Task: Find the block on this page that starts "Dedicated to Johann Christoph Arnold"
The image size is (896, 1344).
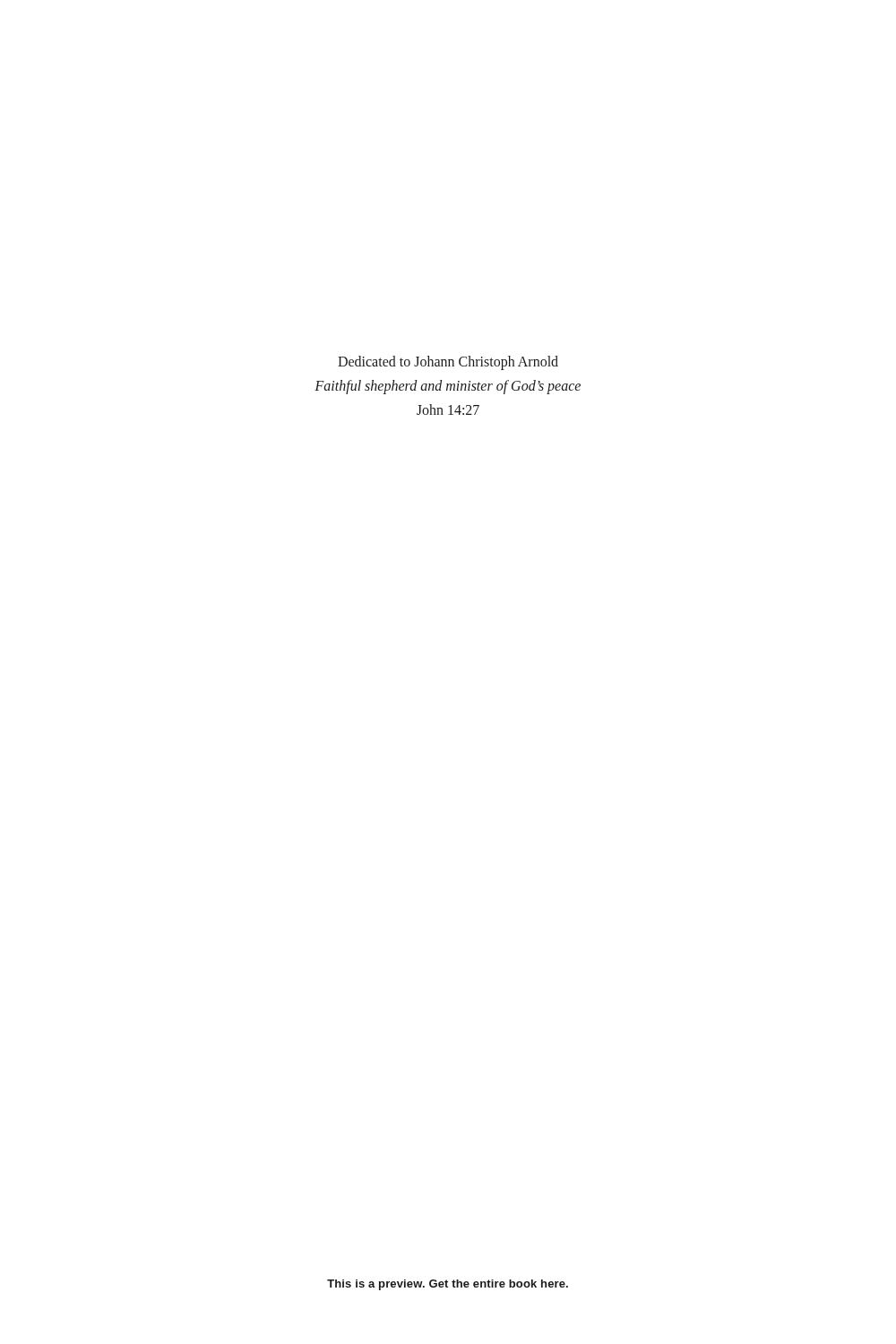Action: click(x=448, y=386)
